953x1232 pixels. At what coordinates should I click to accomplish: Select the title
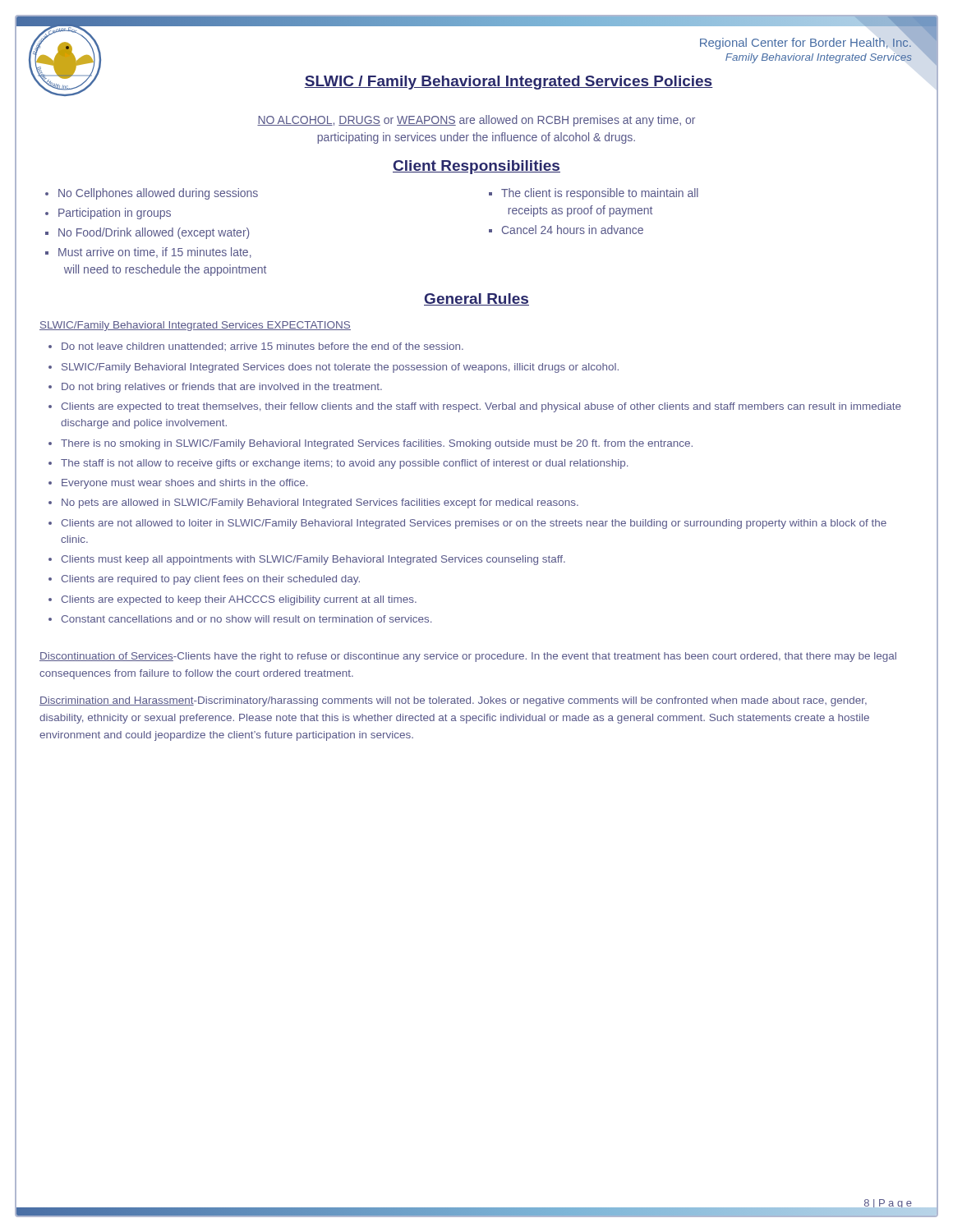tap(509, 81)
